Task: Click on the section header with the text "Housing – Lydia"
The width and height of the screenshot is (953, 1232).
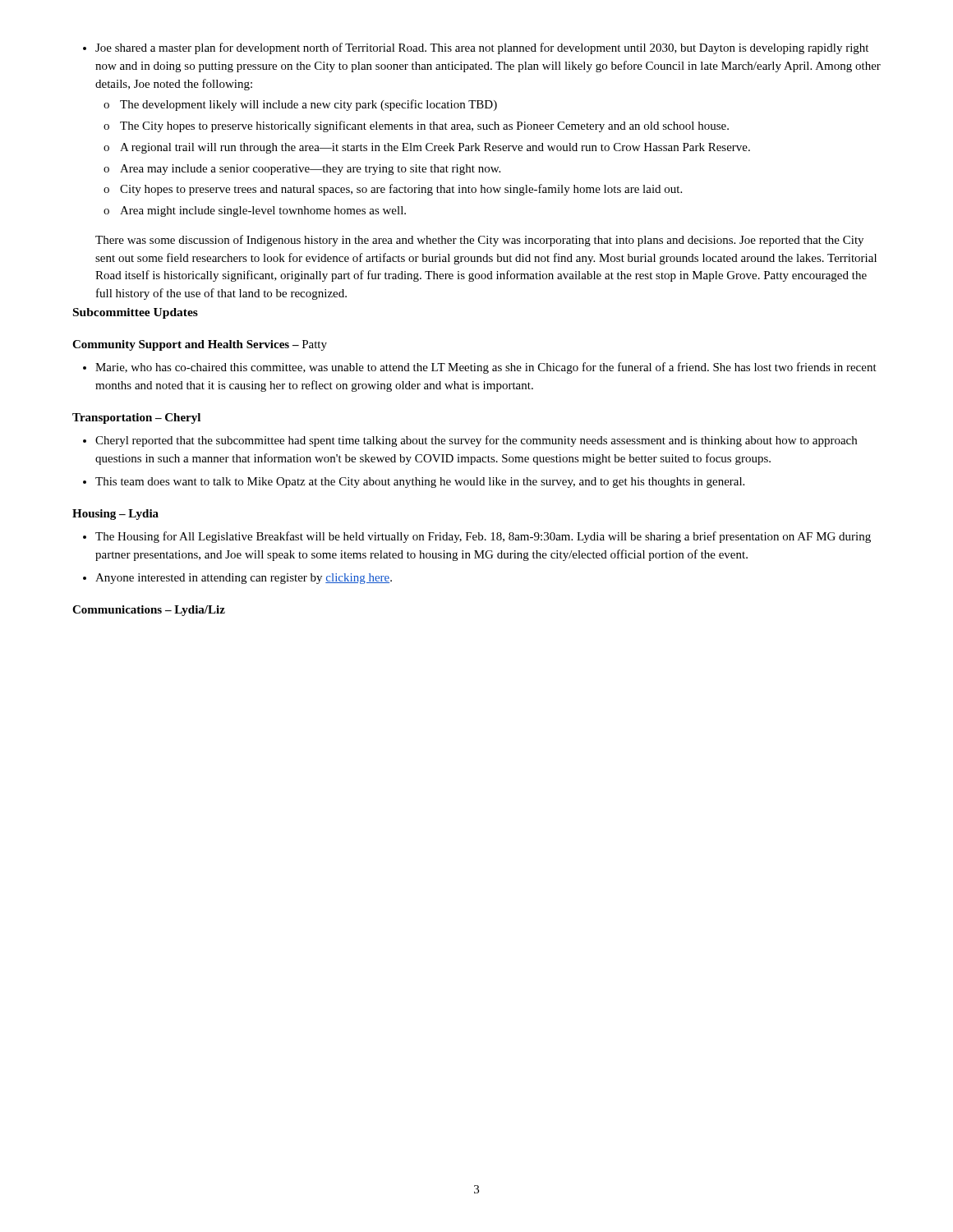Action: (x=115, y=514)
